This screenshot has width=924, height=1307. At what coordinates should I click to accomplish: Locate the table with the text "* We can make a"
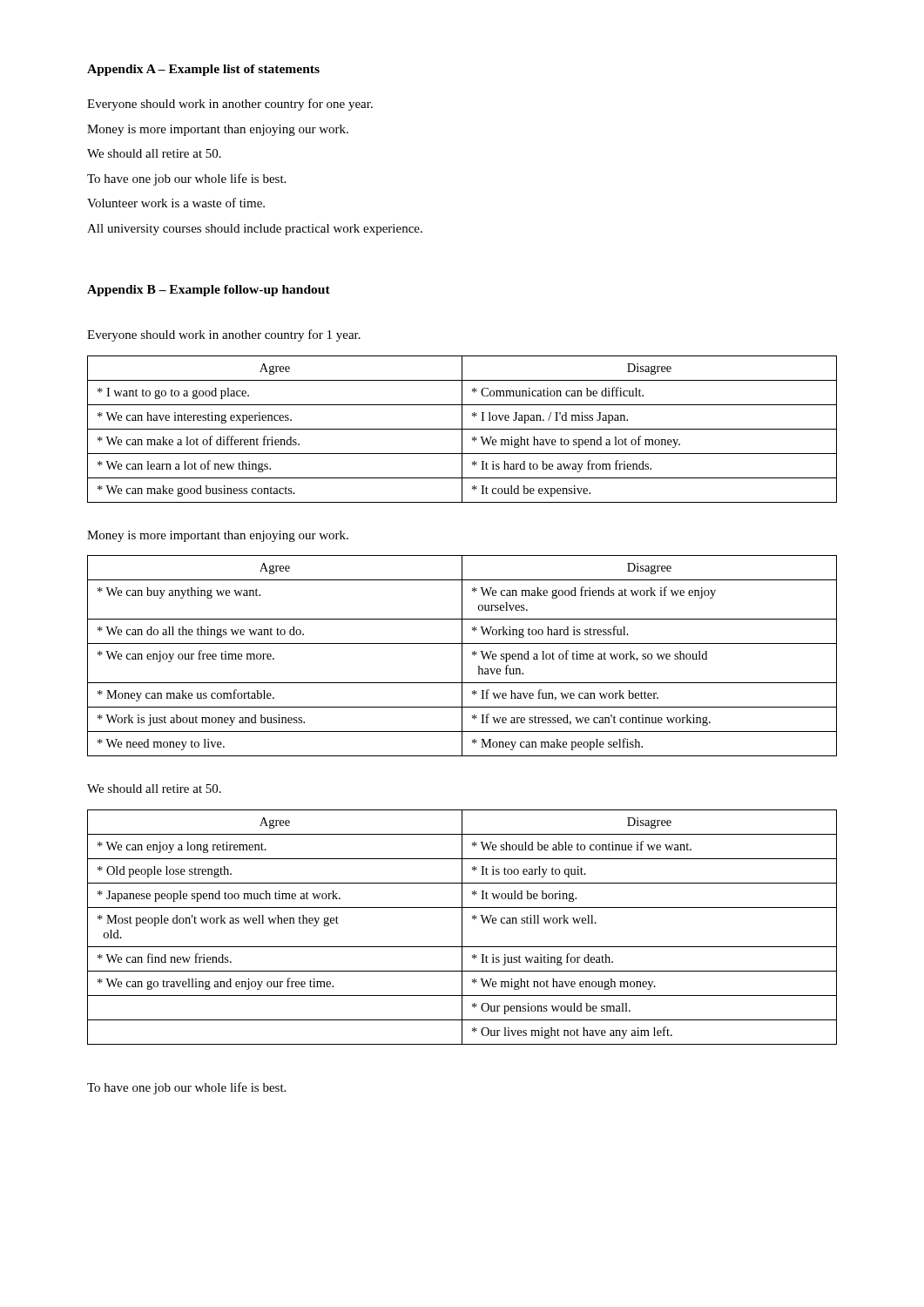click(462, 429)
